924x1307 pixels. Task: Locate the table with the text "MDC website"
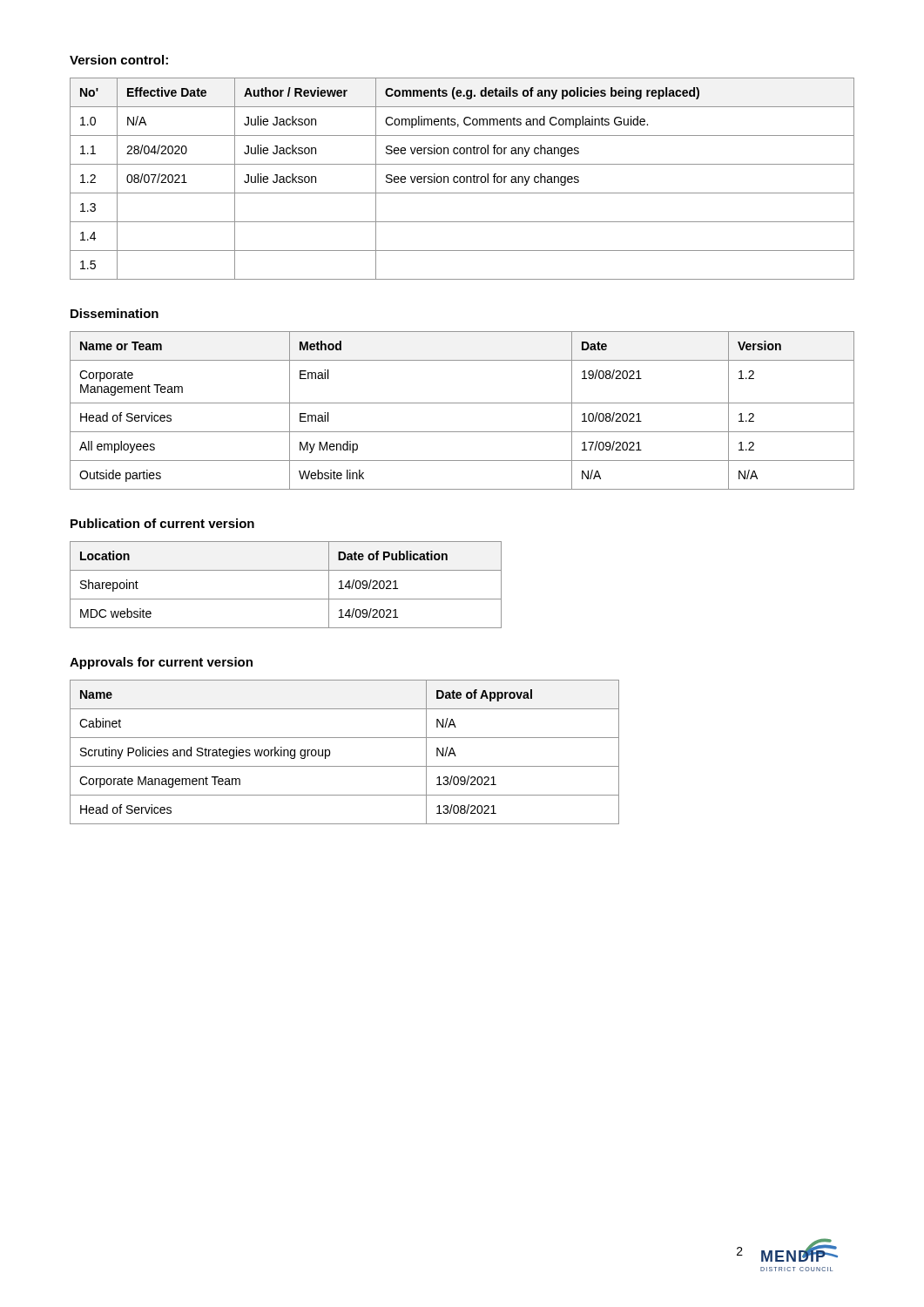(462, 585)
